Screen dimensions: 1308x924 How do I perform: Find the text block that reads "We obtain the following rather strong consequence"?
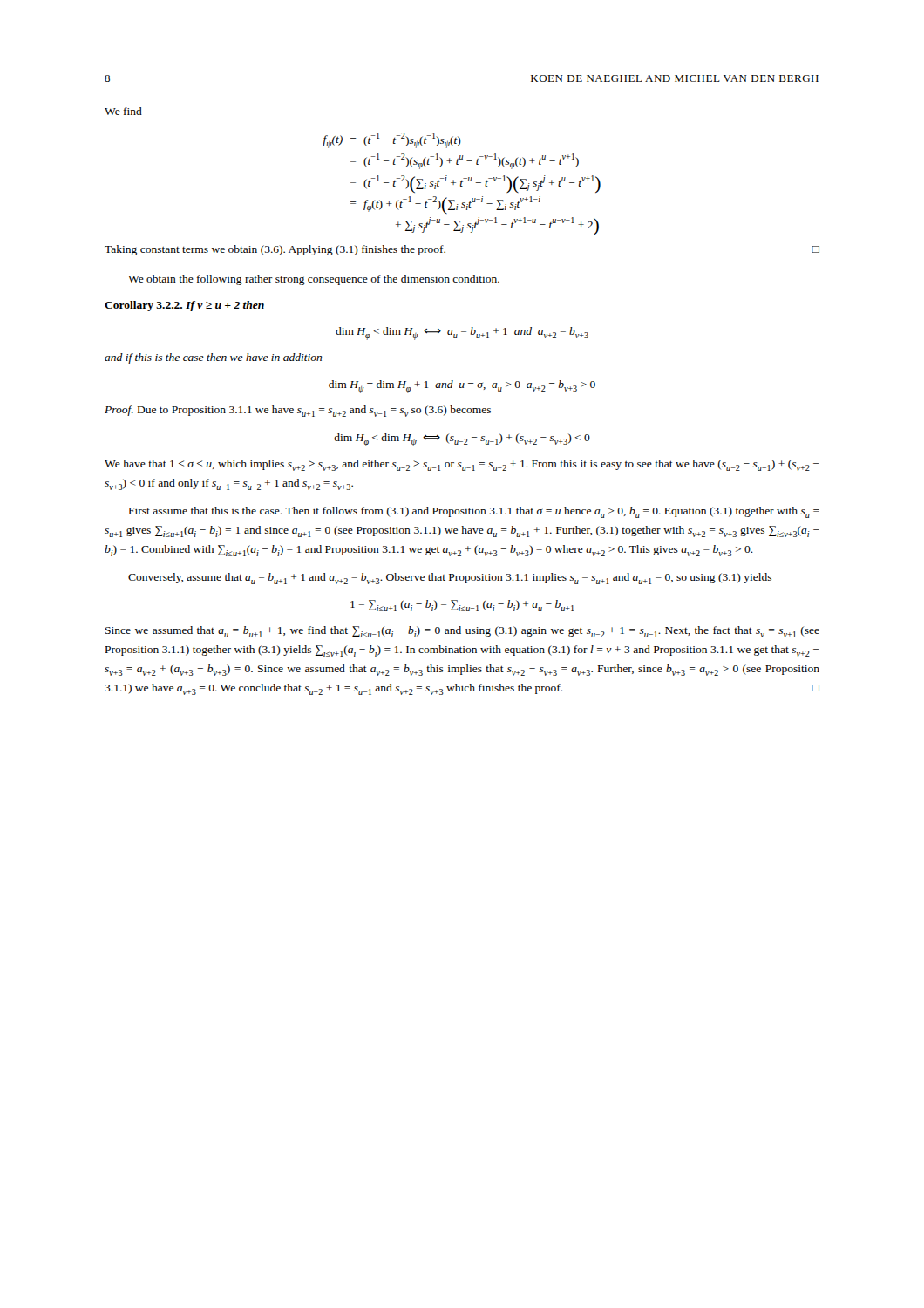[x=462, y=279]
